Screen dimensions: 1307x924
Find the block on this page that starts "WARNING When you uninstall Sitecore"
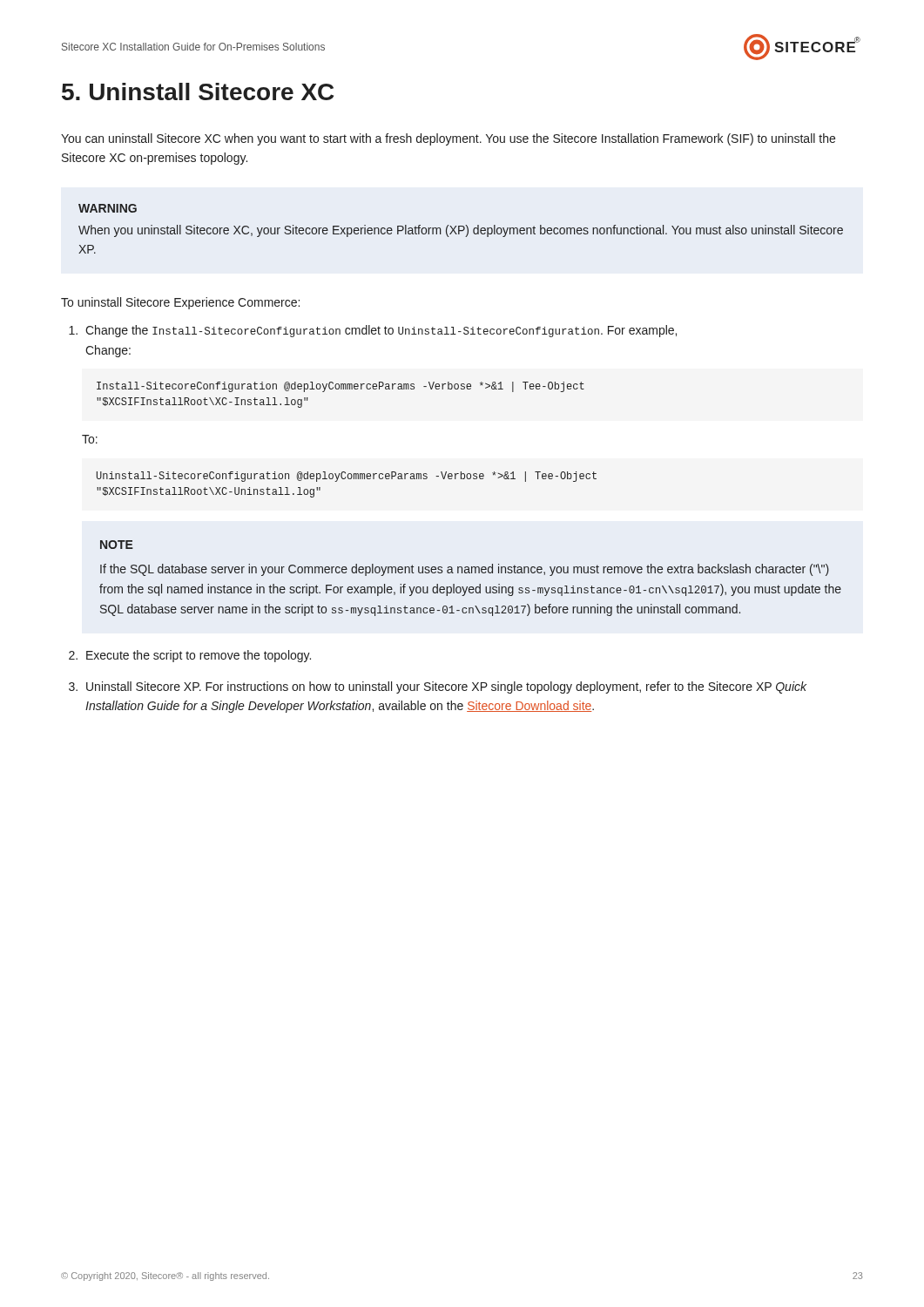coord(462,230)
